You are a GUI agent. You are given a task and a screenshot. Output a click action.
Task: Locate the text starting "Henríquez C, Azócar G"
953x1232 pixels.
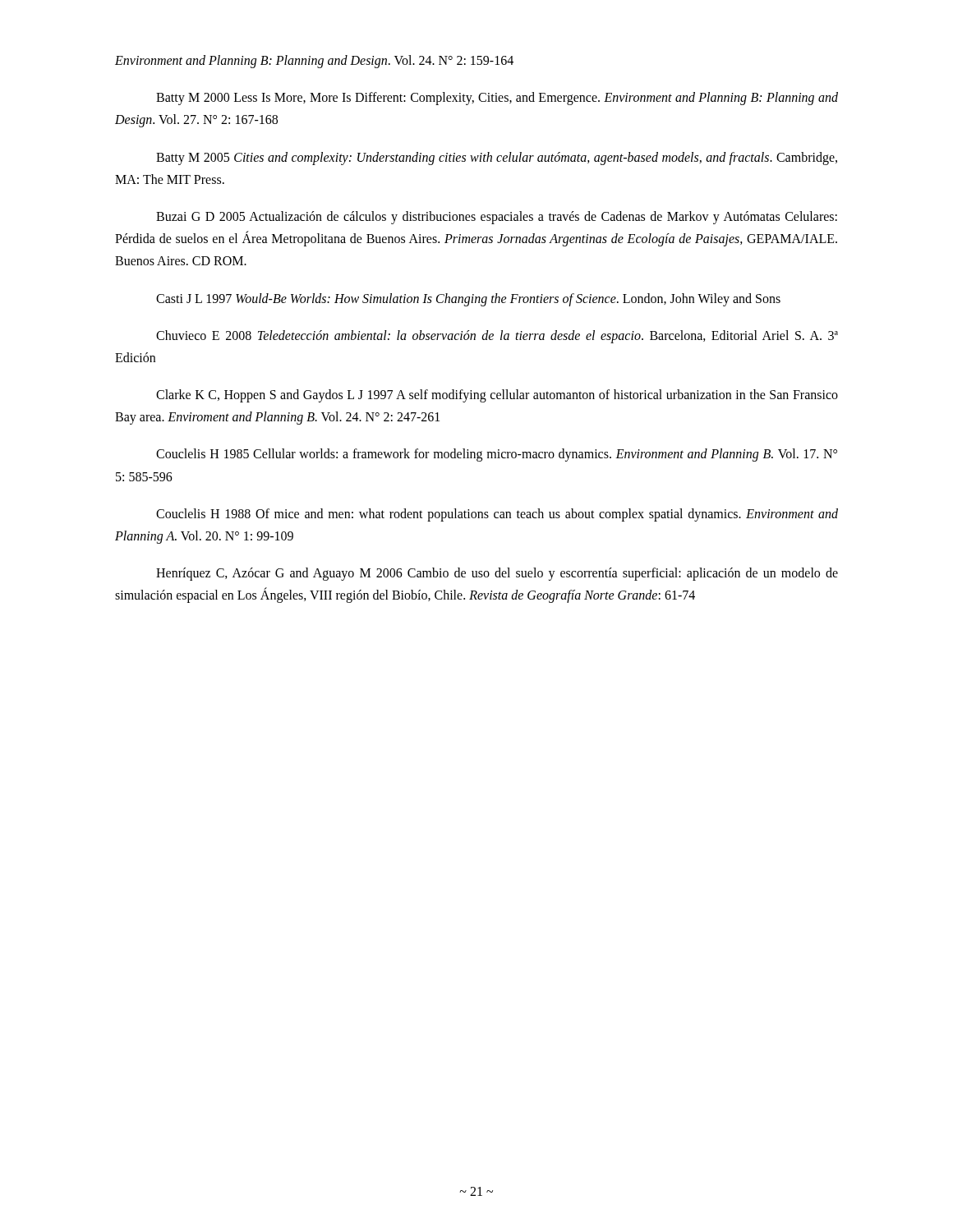click(x=476, y=584)
